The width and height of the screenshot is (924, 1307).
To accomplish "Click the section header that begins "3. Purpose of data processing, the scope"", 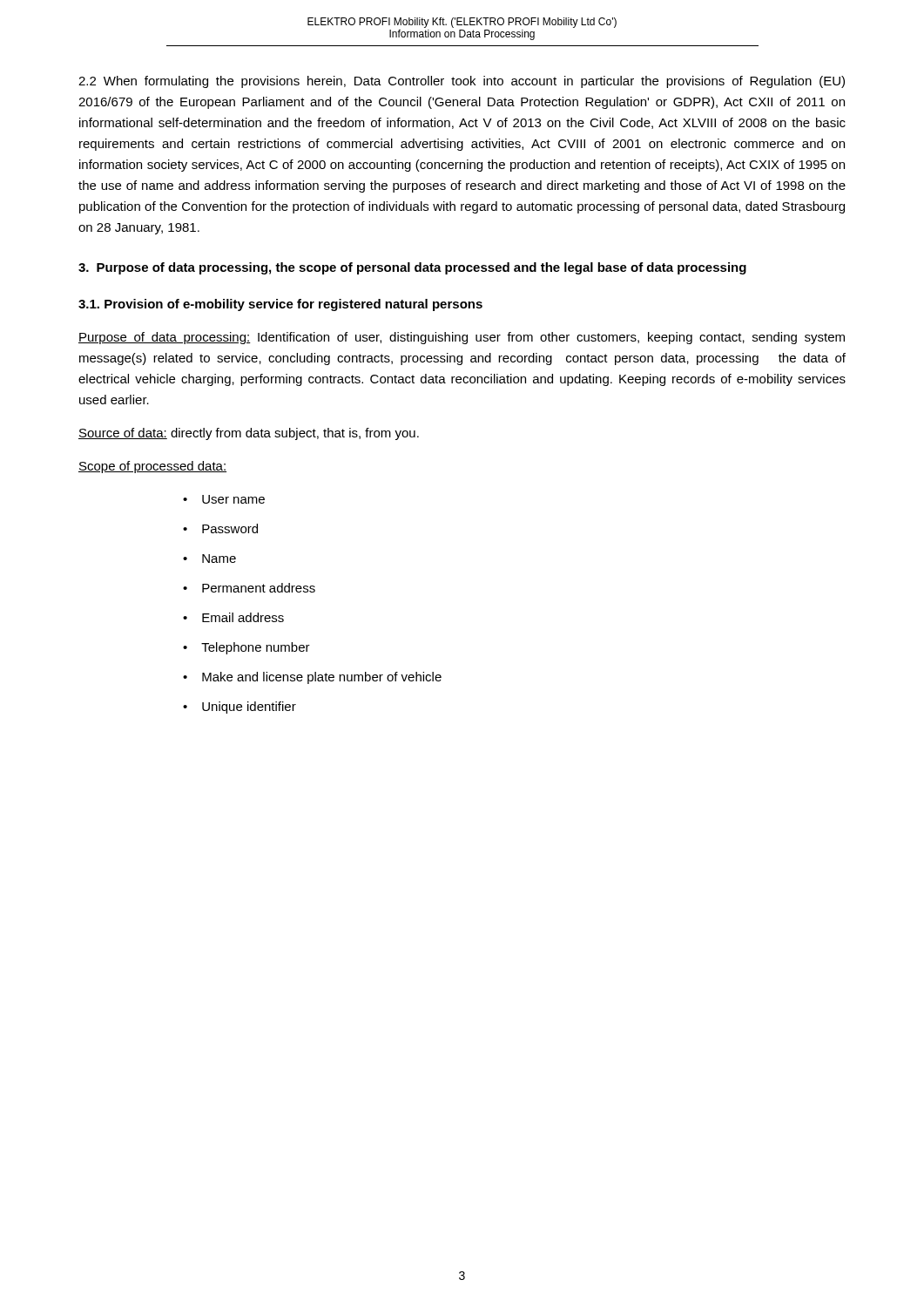I will (413, 268).
